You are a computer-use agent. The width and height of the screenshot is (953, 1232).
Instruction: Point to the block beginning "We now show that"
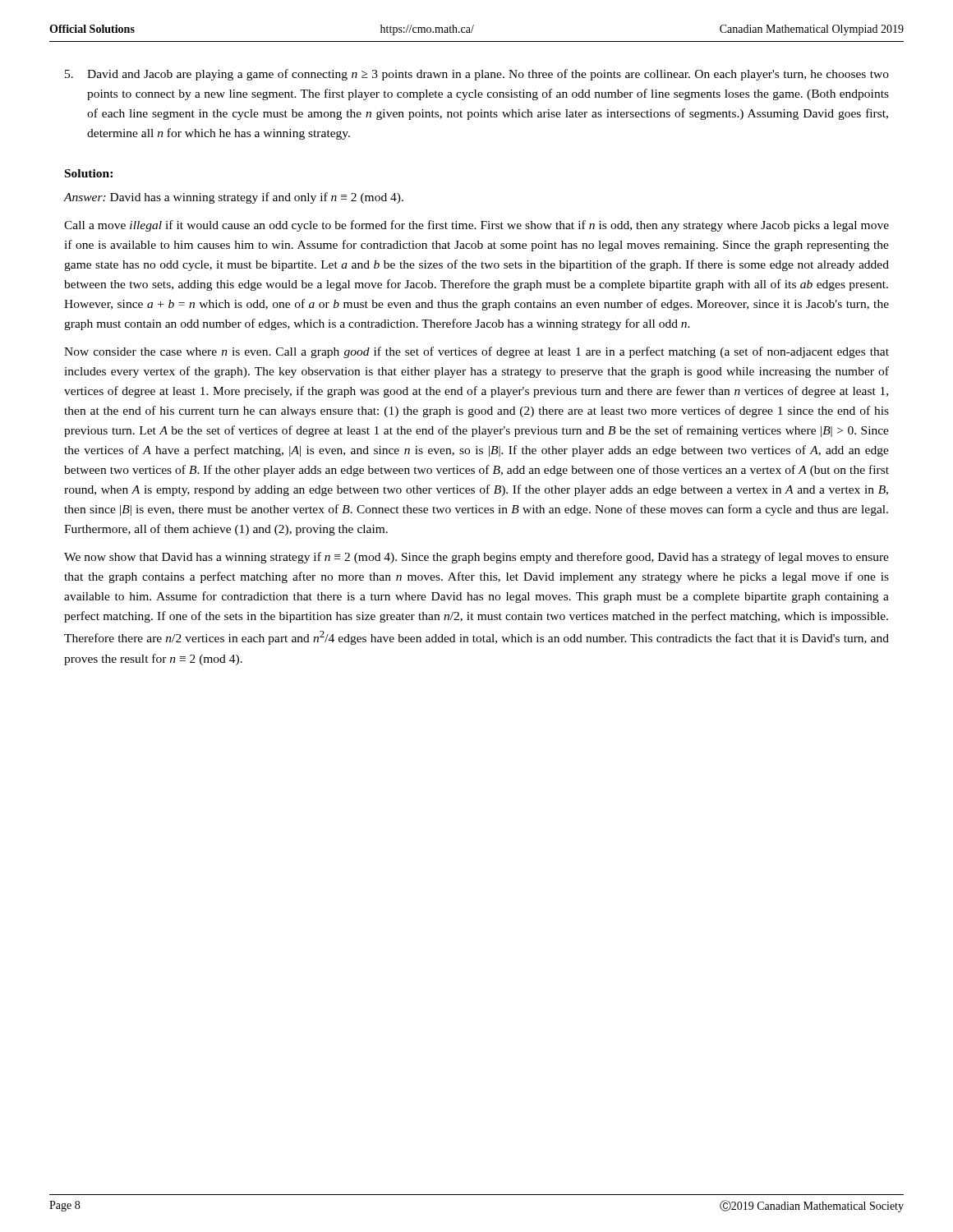(x=476, y=607)
